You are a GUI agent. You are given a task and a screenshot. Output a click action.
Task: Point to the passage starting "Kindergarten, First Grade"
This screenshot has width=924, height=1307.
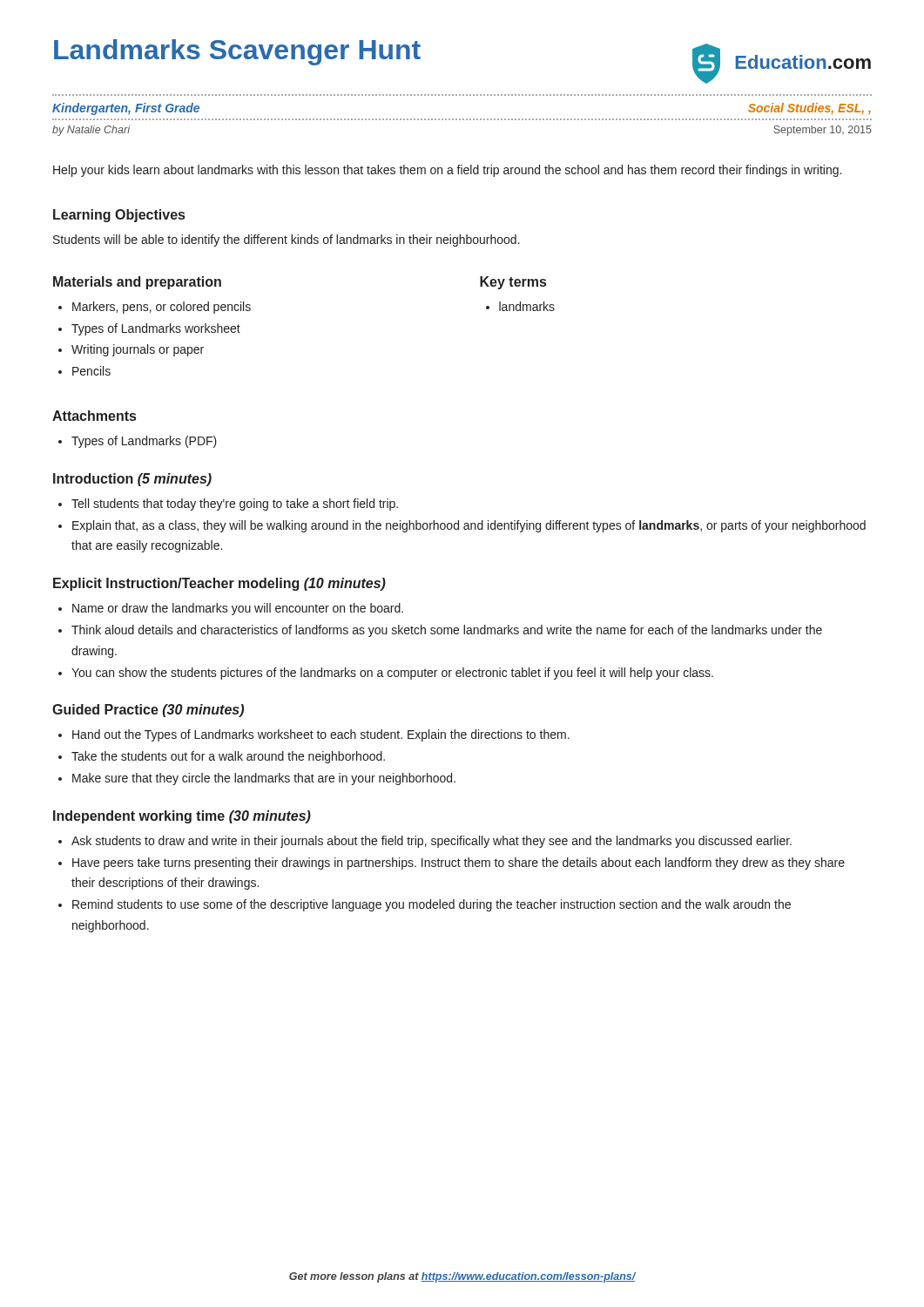tap(126, 108)
